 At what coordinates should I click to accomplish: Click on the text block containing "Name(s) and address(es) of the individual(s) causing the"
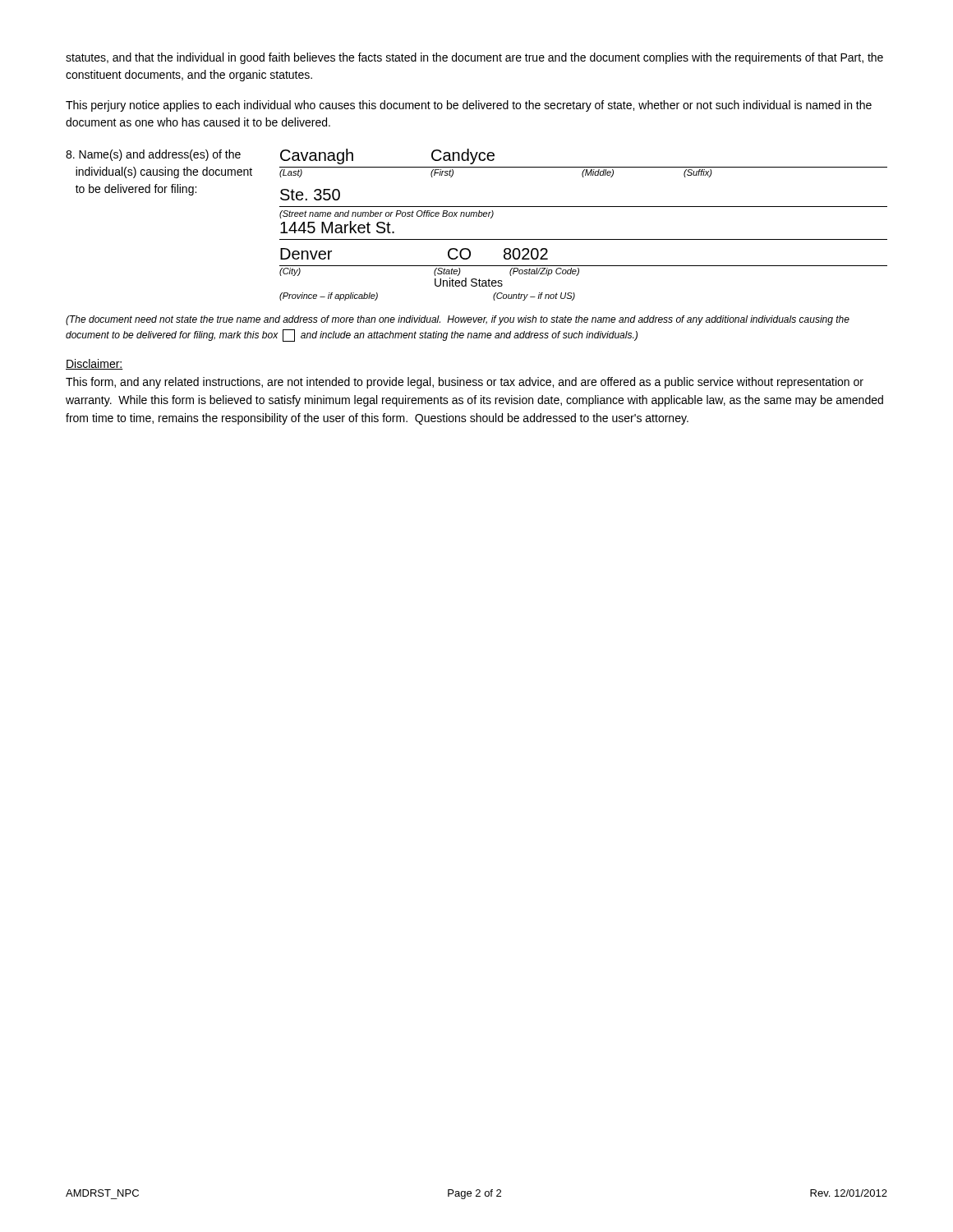159,172
